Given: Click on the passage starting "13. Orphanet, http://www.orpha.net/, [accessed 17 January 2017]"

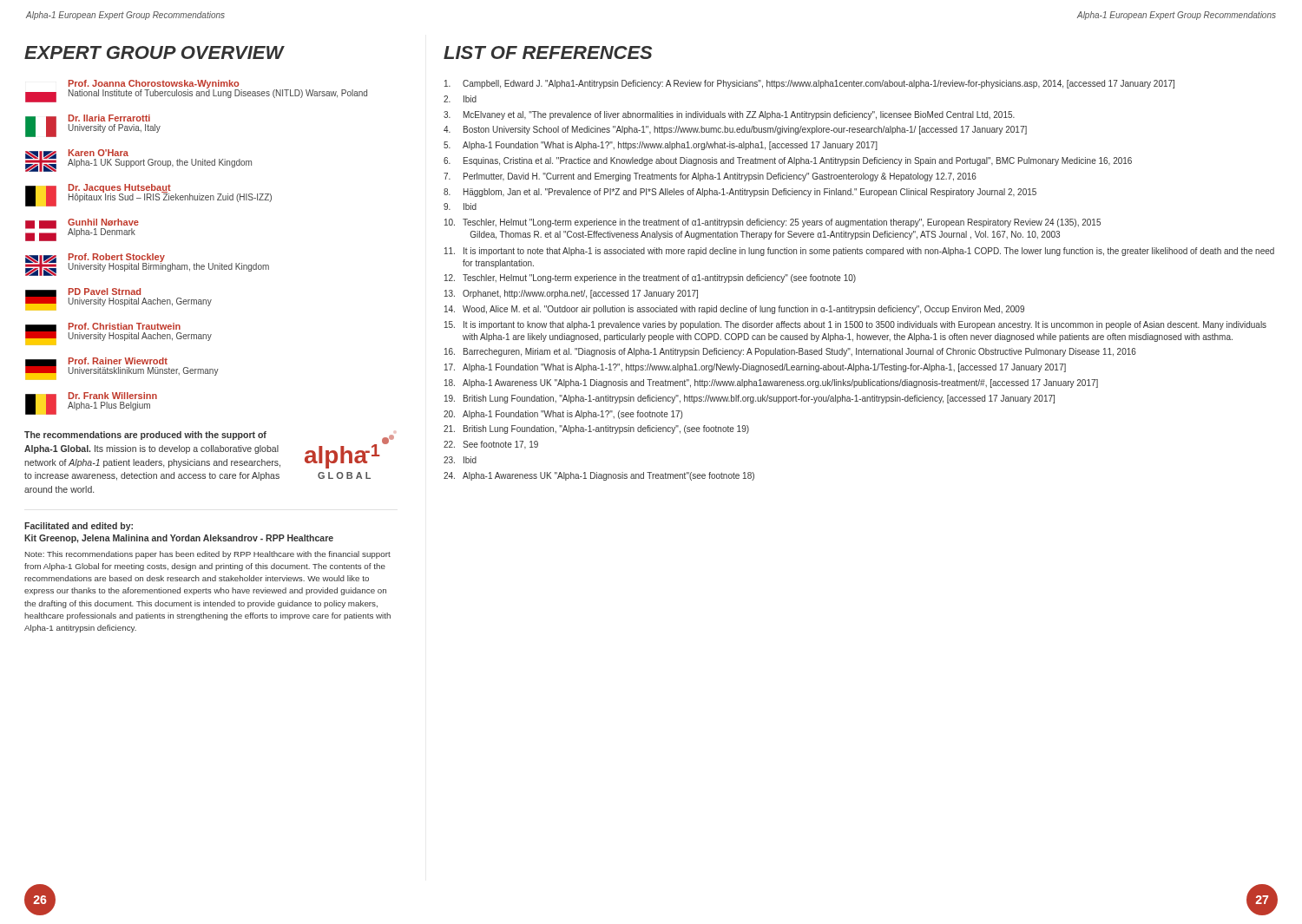Looking at the screenshot, I should 571,294.
